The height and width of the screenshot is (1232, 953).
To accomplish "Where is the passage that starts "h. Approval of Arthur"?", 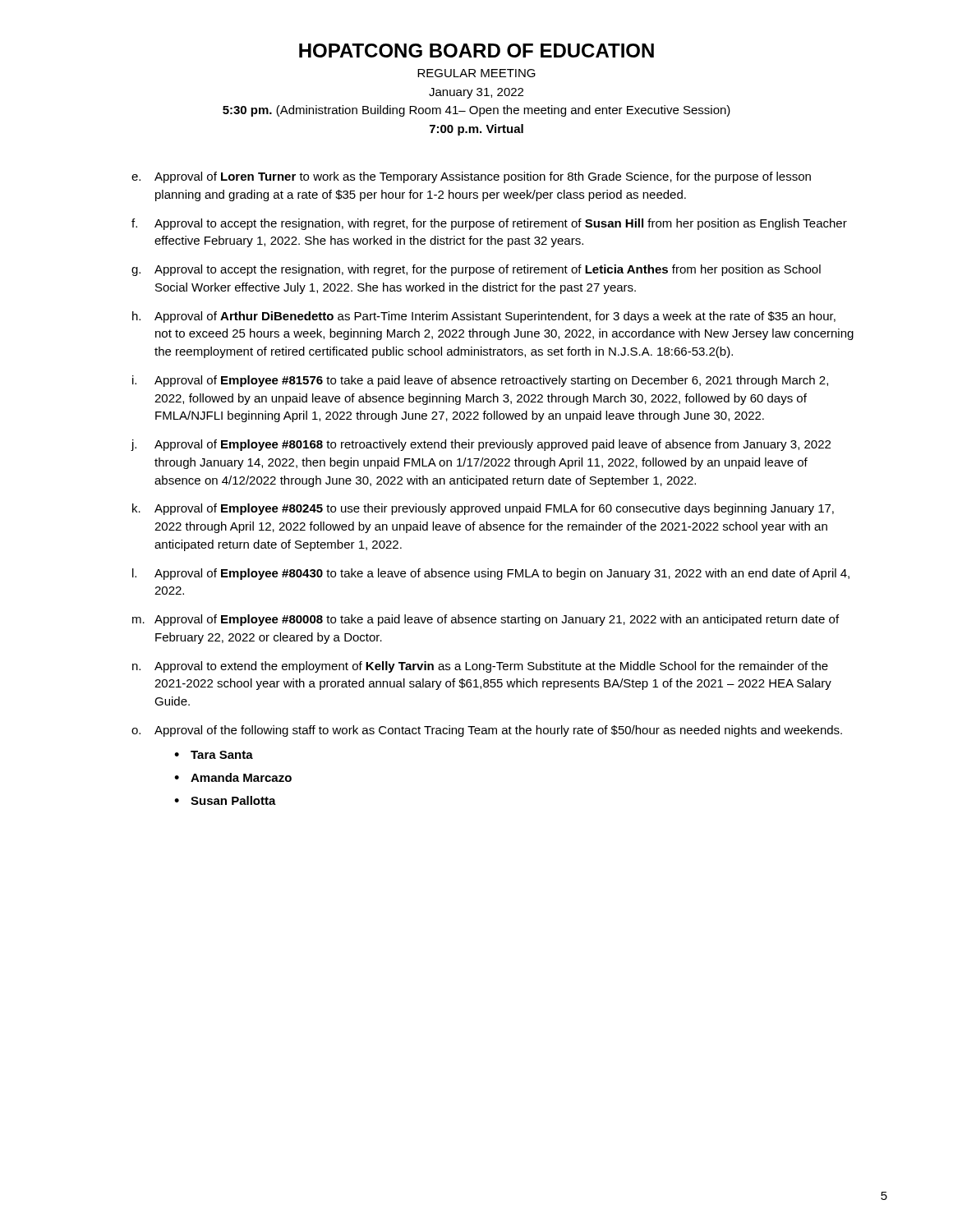I will pos(493,334).
